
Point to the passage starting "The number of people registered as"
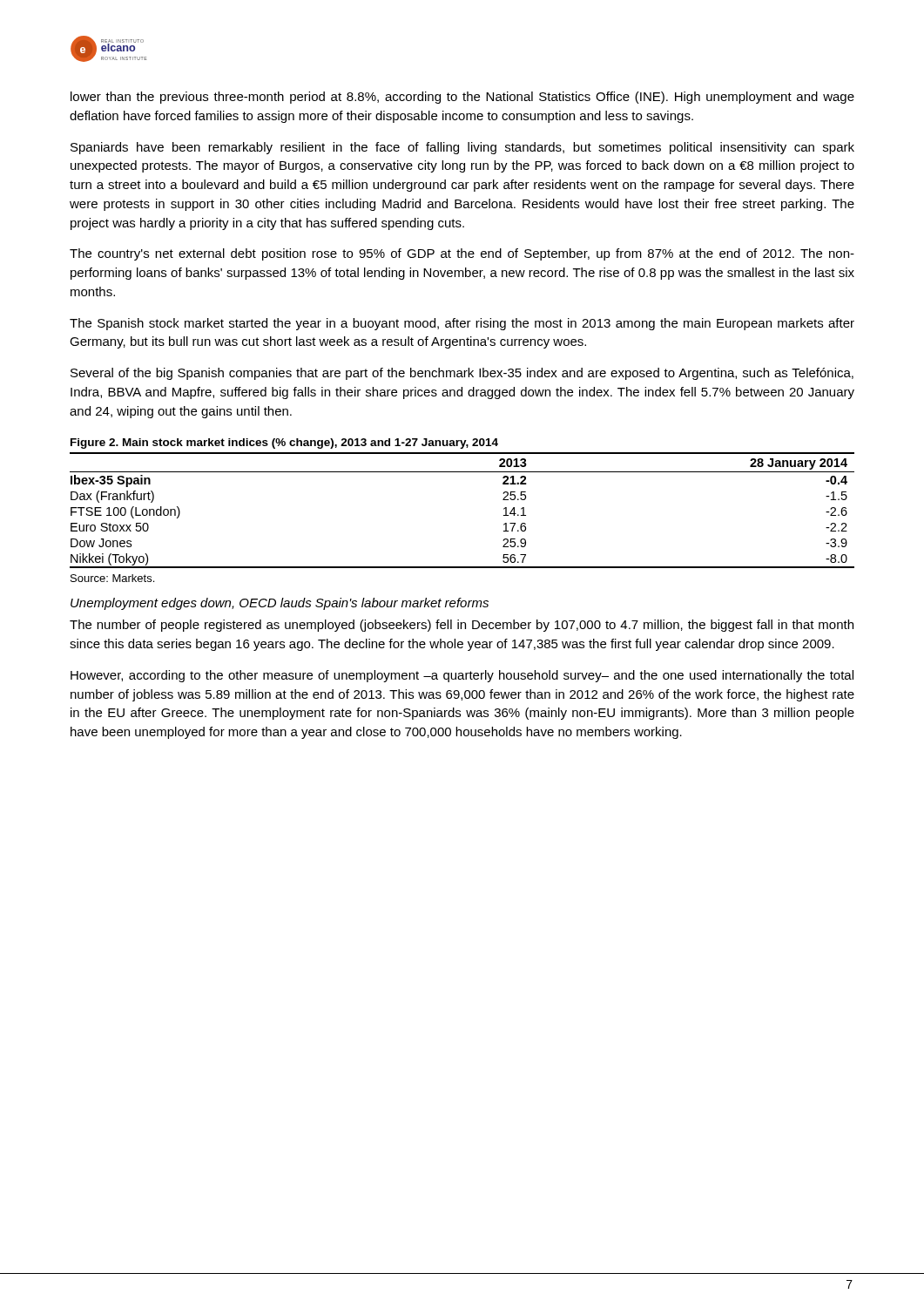tap(462, 634)
